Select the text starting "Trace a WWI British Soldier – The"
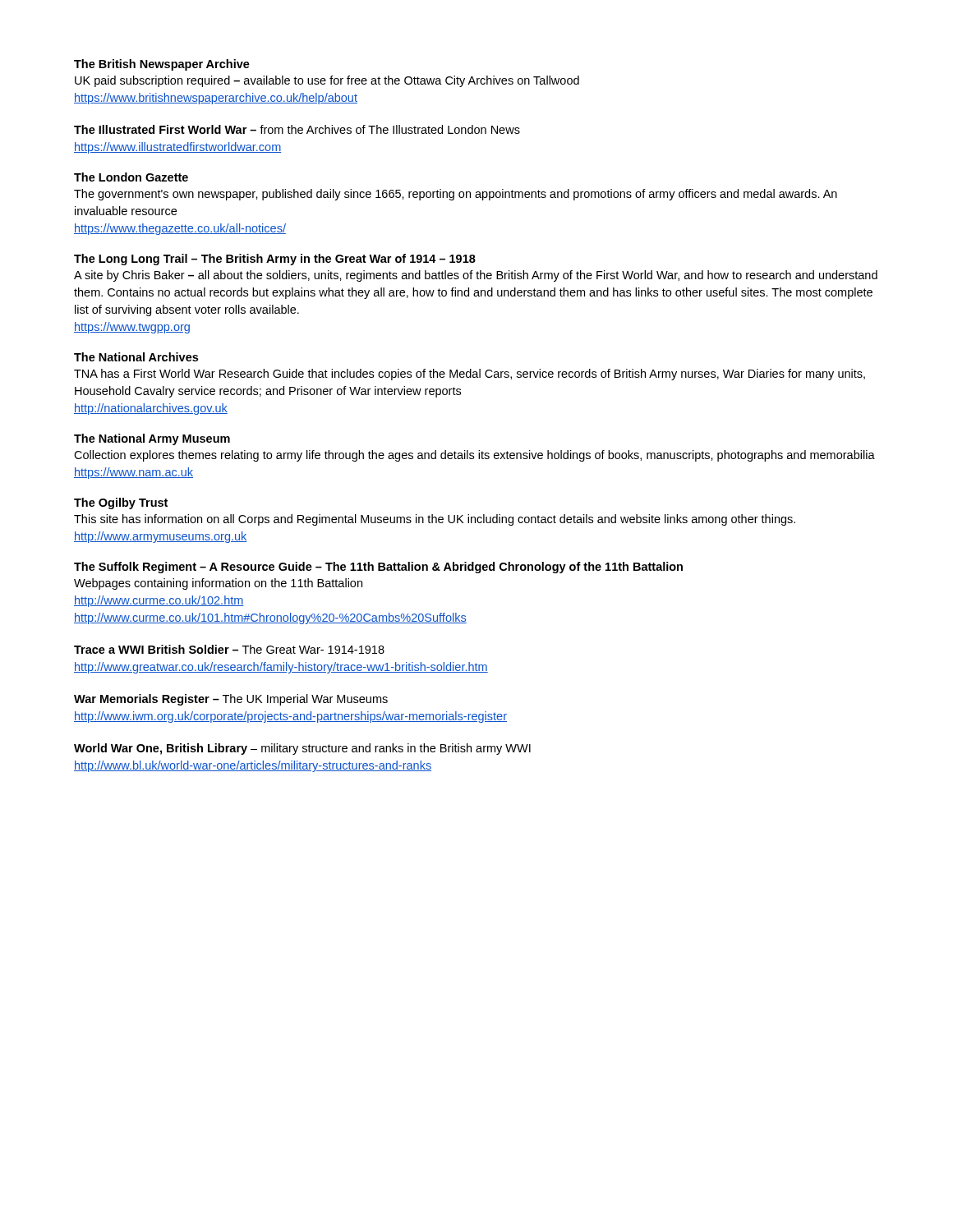Viewport: 953px width, 1232px height. point(476,659)
